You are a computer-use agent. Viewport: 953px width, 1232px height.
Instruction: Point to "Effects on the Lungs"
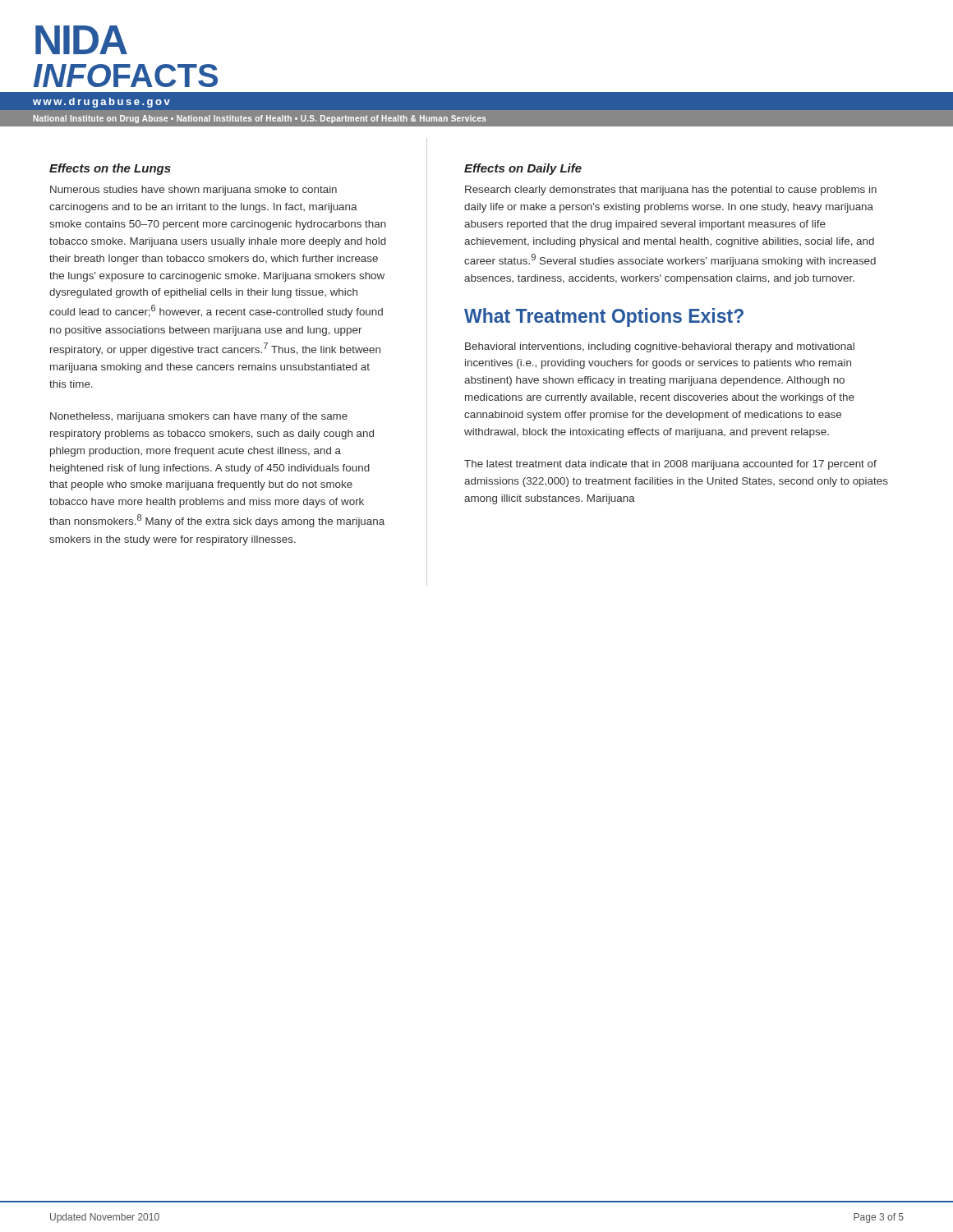[x=110, y=168]
